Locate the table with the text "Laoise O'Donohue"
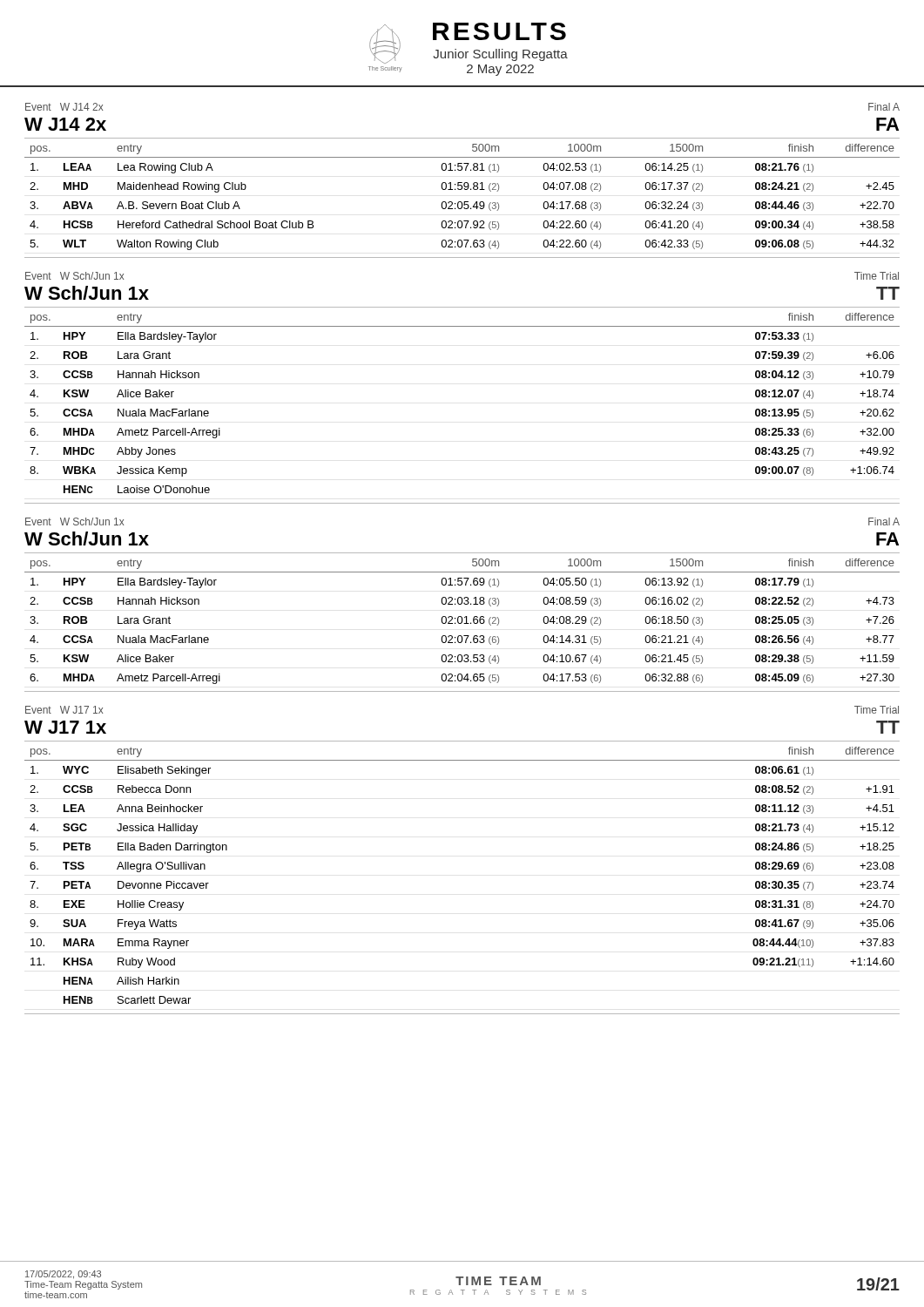The width and height of the screenshot is (924, 1307). coord(462,403)
